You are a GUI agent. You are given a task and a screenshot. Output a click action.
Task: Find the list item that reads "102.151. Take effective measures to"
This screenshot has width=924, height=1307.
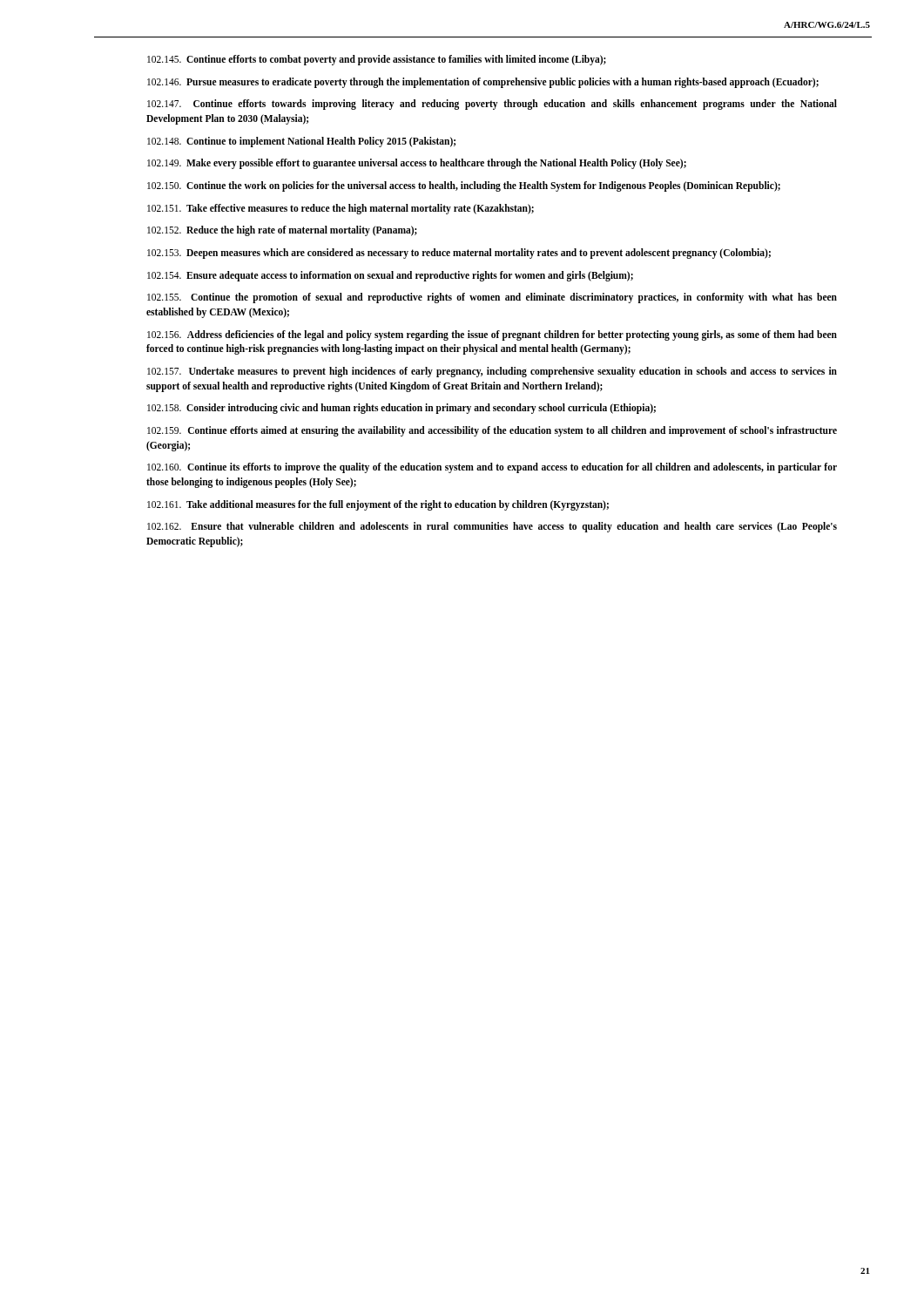[x=340, y=208]
